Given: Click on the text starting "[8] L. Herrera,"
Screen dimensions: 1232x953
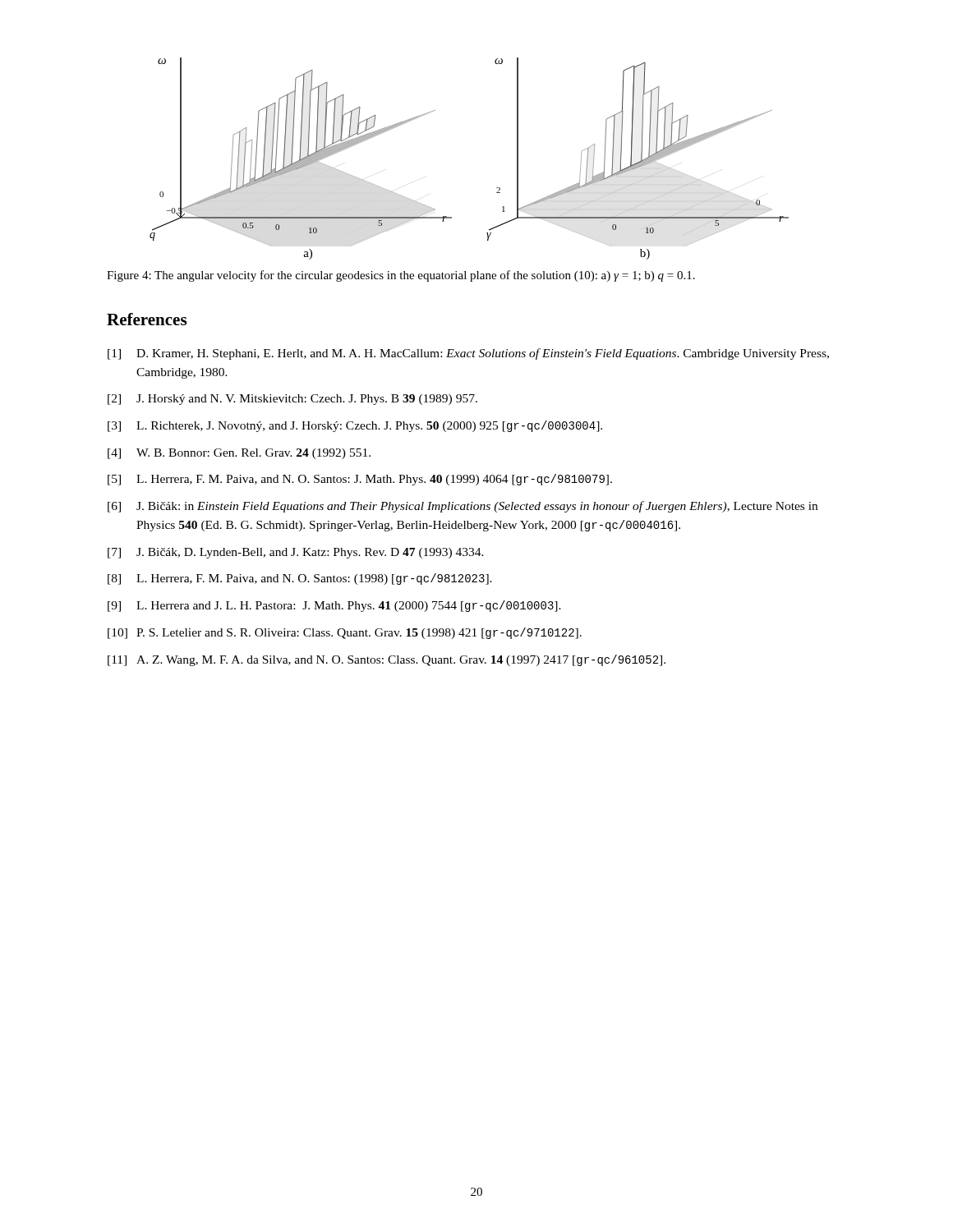Looking at the screenshot, I should click(300, 578).
